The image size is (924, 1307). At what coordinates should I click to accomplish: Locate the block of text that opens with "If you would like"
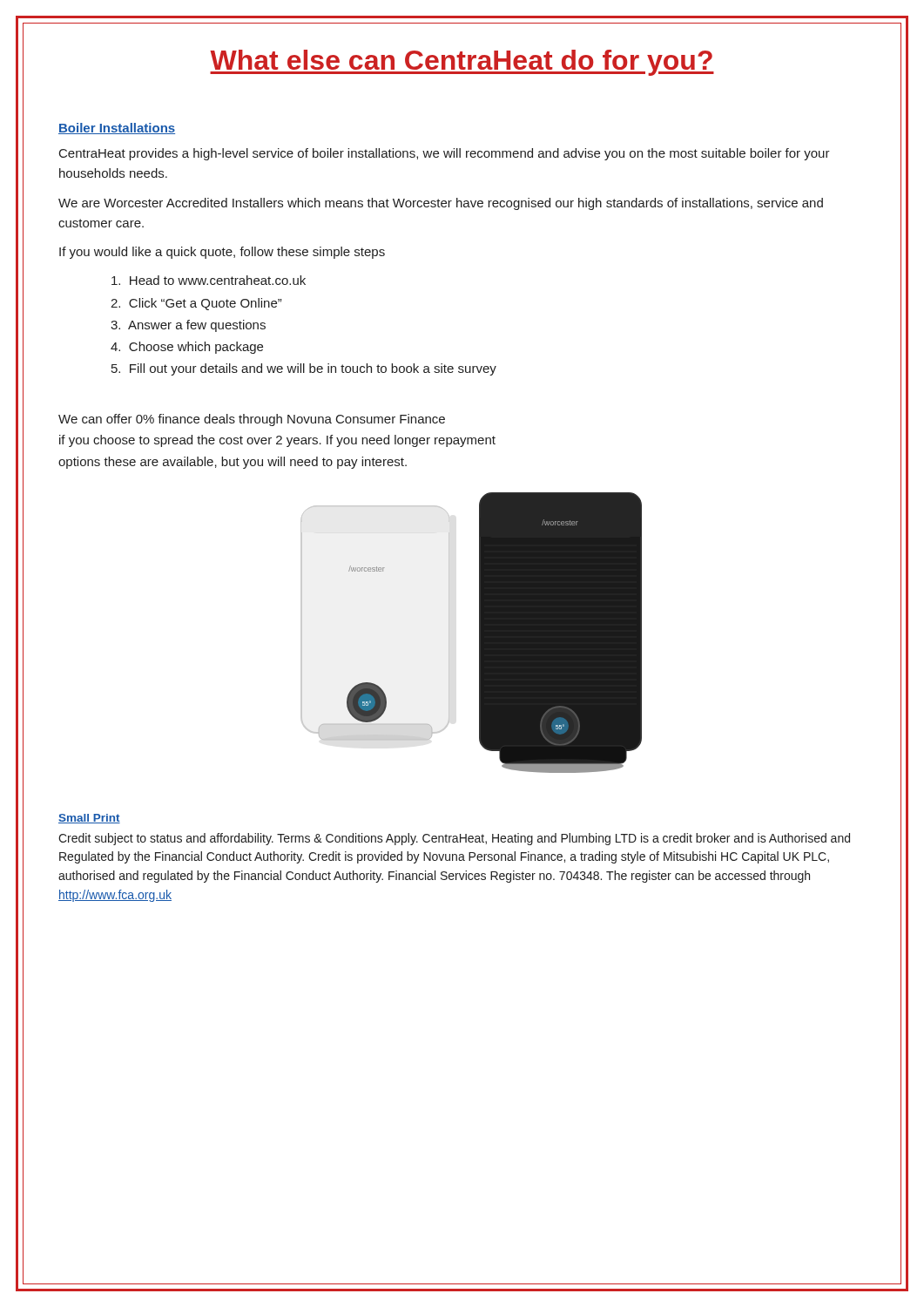pyautogui.click(x=222, y=251)
